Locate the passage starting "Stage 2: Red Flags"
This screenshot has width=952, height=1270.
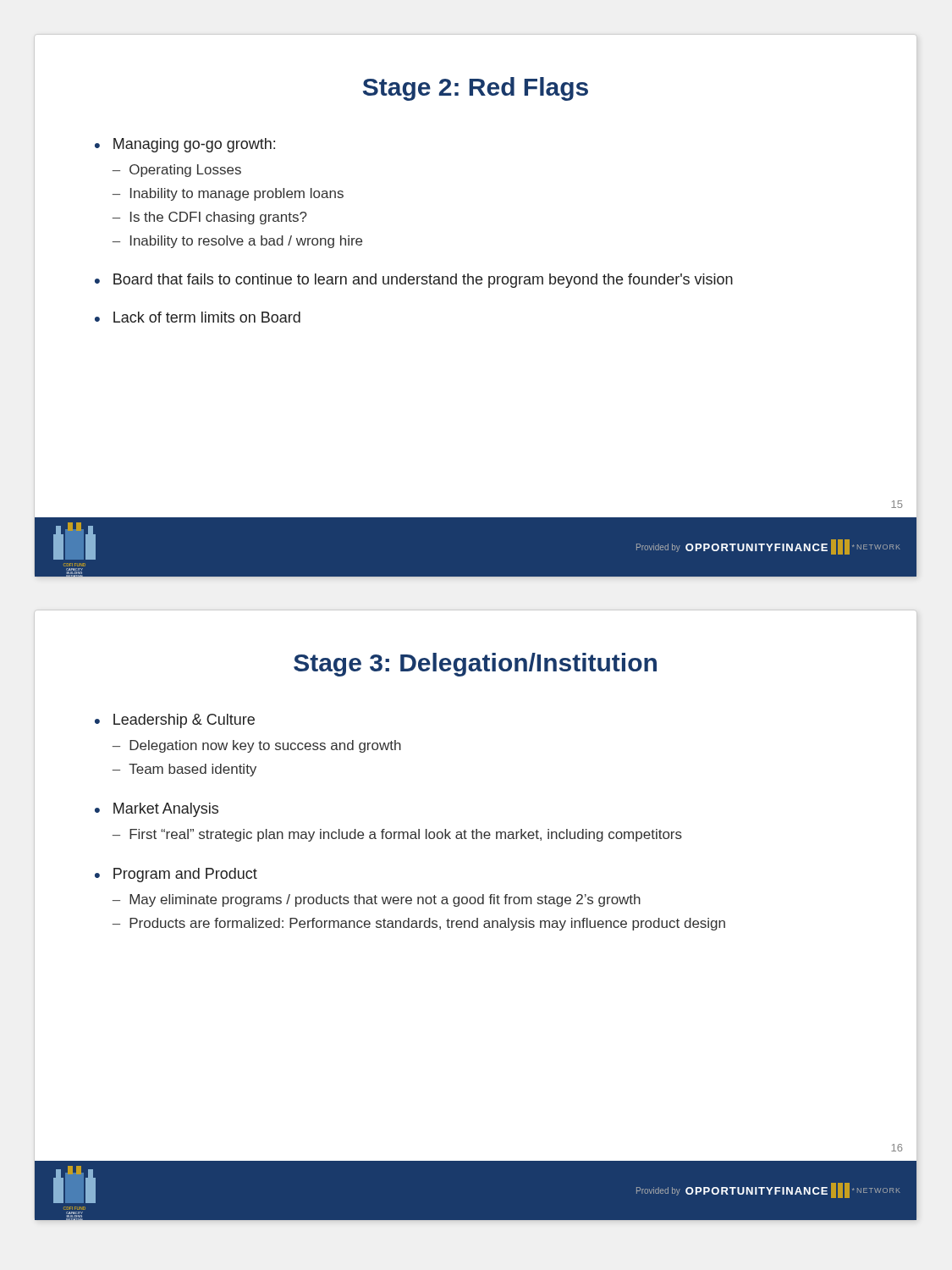pyautogui.click(x=476, y=87)
